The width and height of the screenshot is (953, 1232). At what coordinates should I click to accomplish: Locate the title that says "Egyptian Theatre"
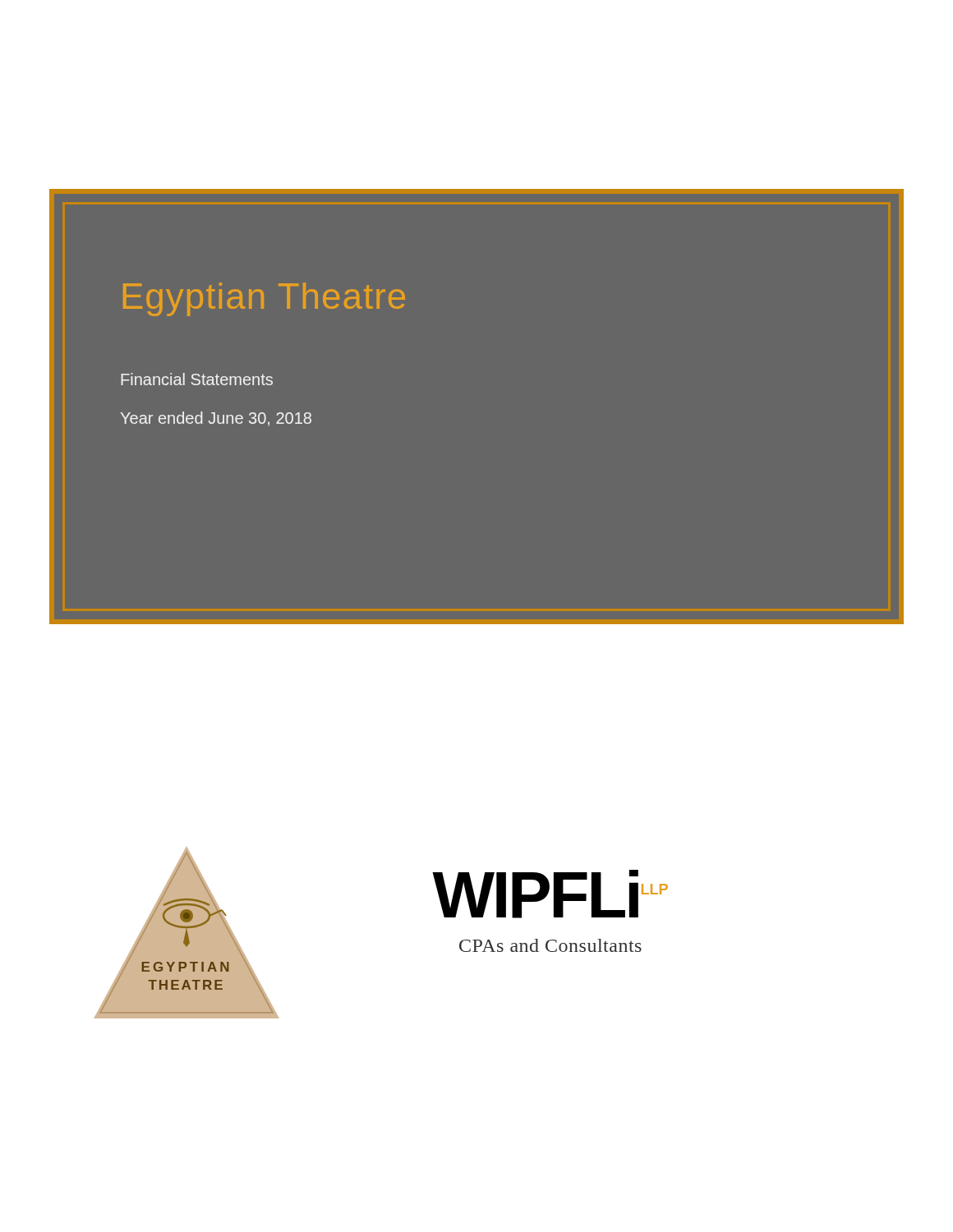tap(264, 296)
